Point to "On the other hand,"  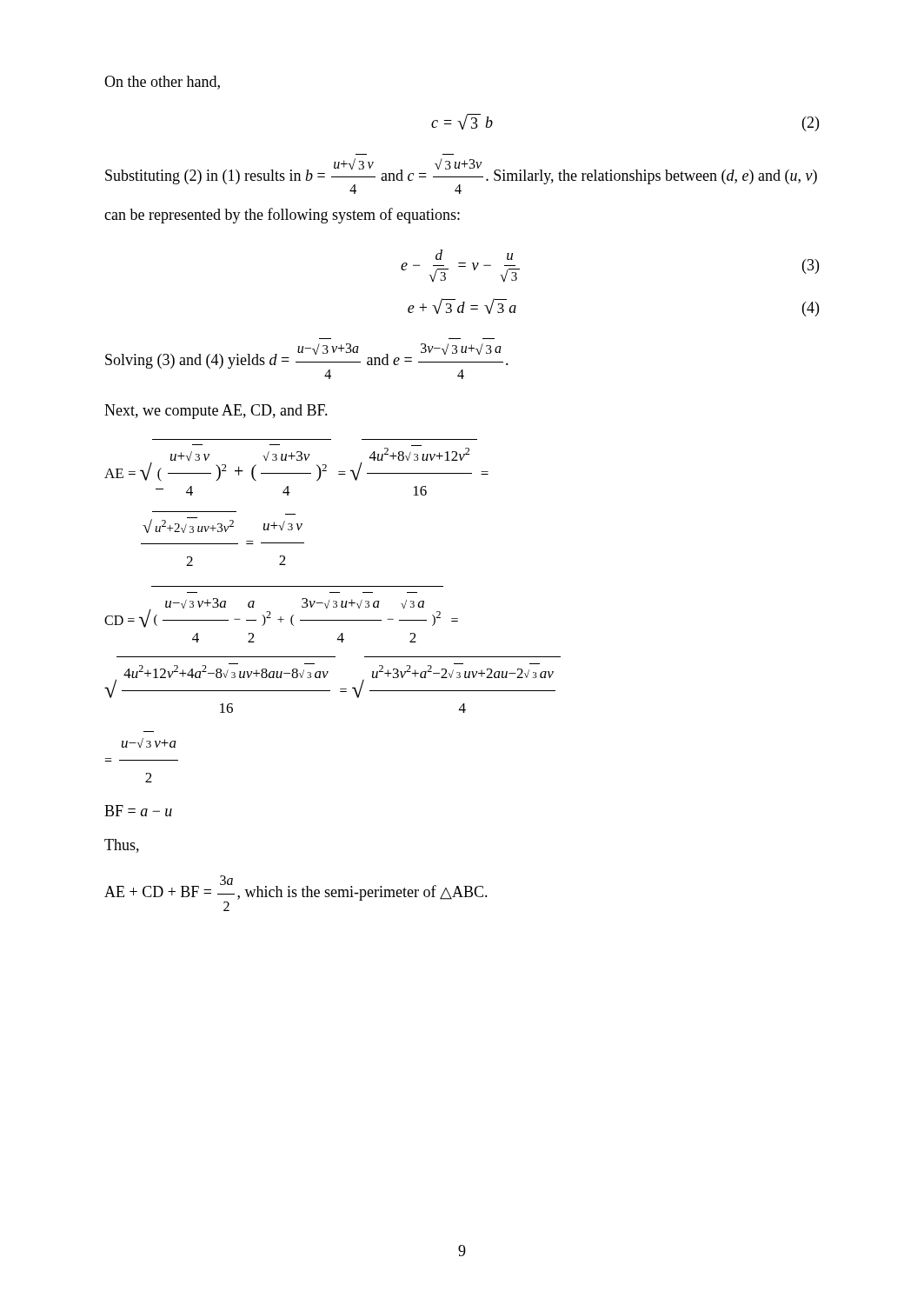click(x=163, y=82)
